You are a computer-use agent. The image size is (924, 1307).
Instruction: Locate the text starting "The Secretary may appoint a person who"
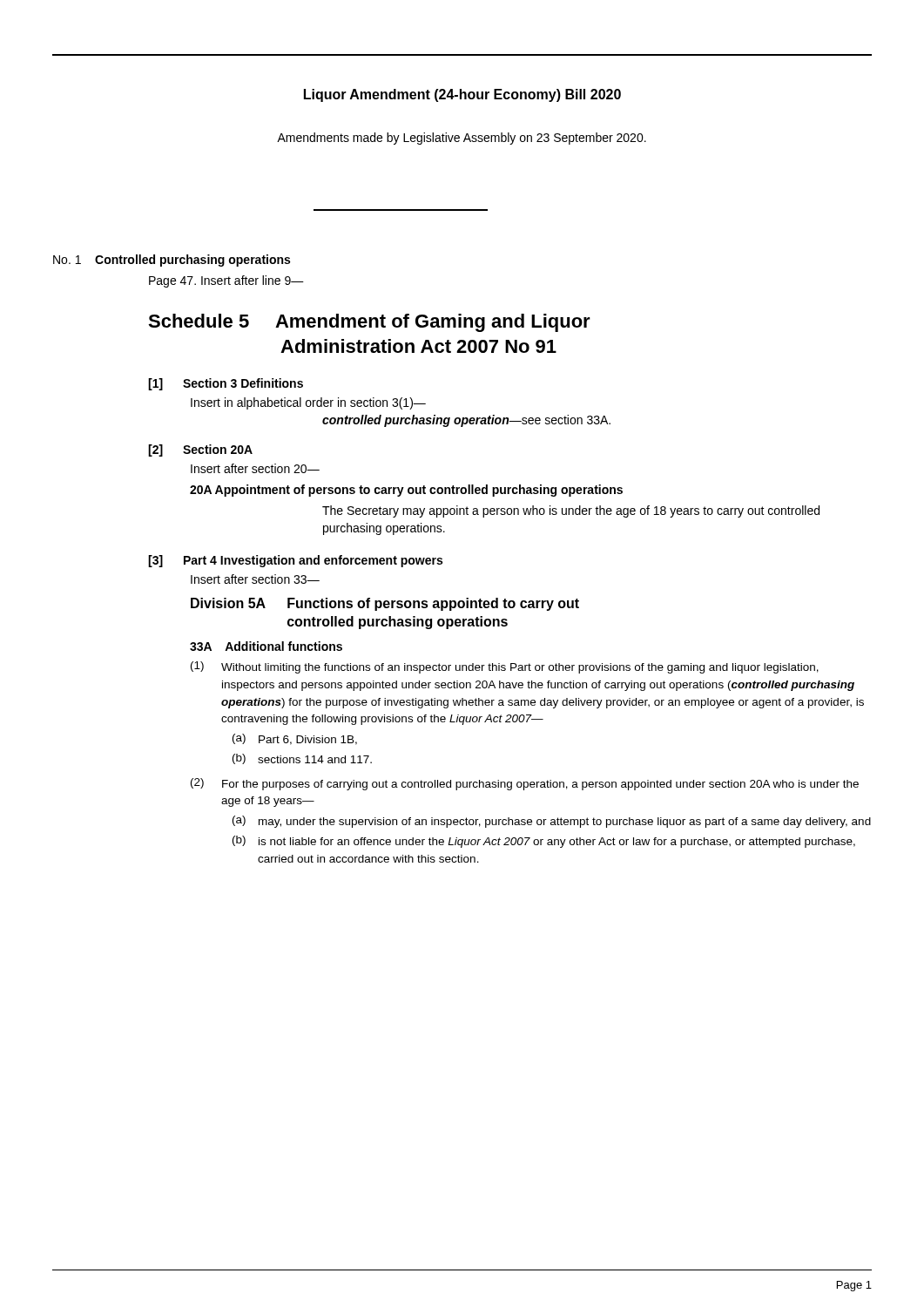[571, 520]
